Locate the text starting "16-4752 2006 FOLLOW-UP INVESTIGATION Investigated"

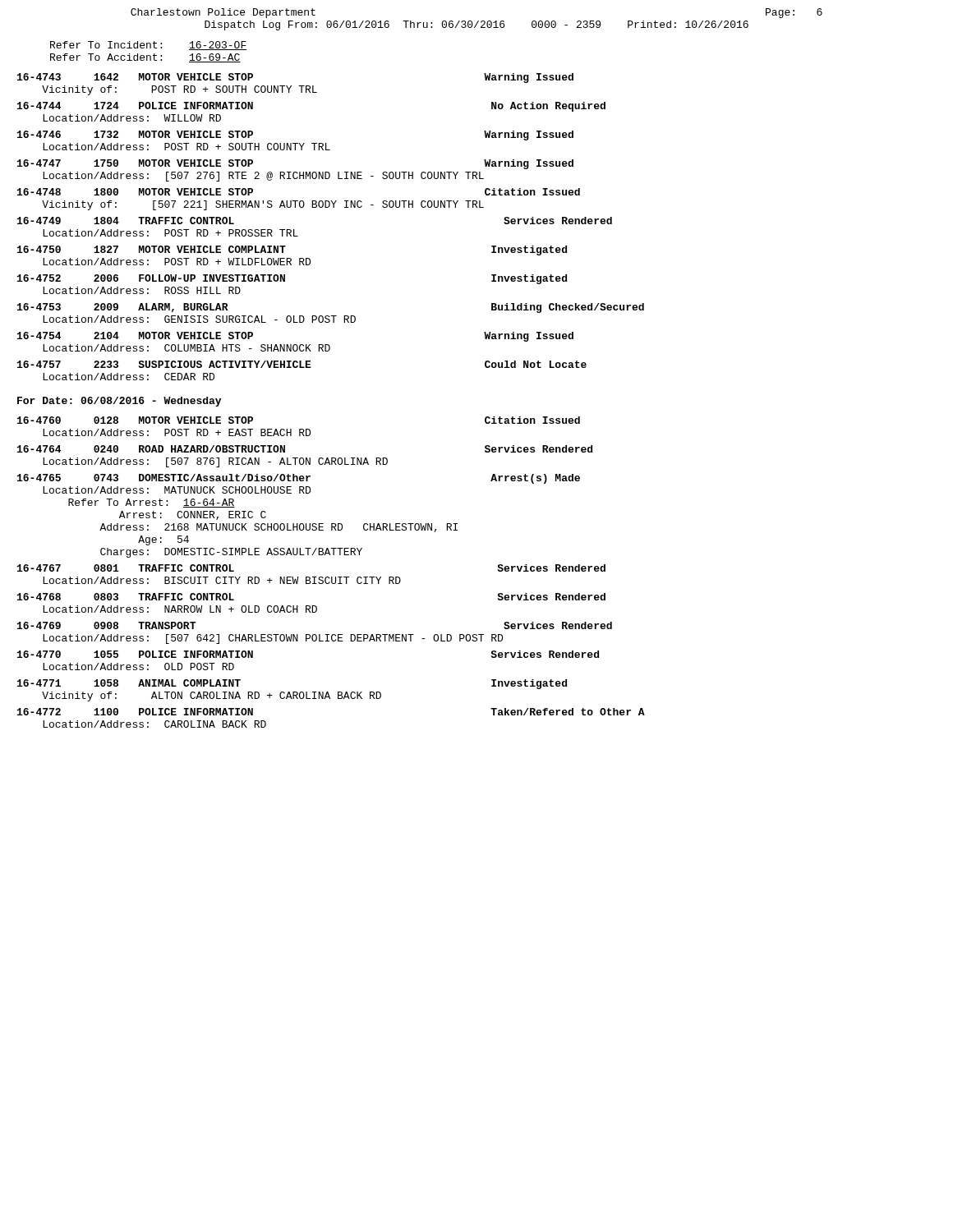pos(39,280)
